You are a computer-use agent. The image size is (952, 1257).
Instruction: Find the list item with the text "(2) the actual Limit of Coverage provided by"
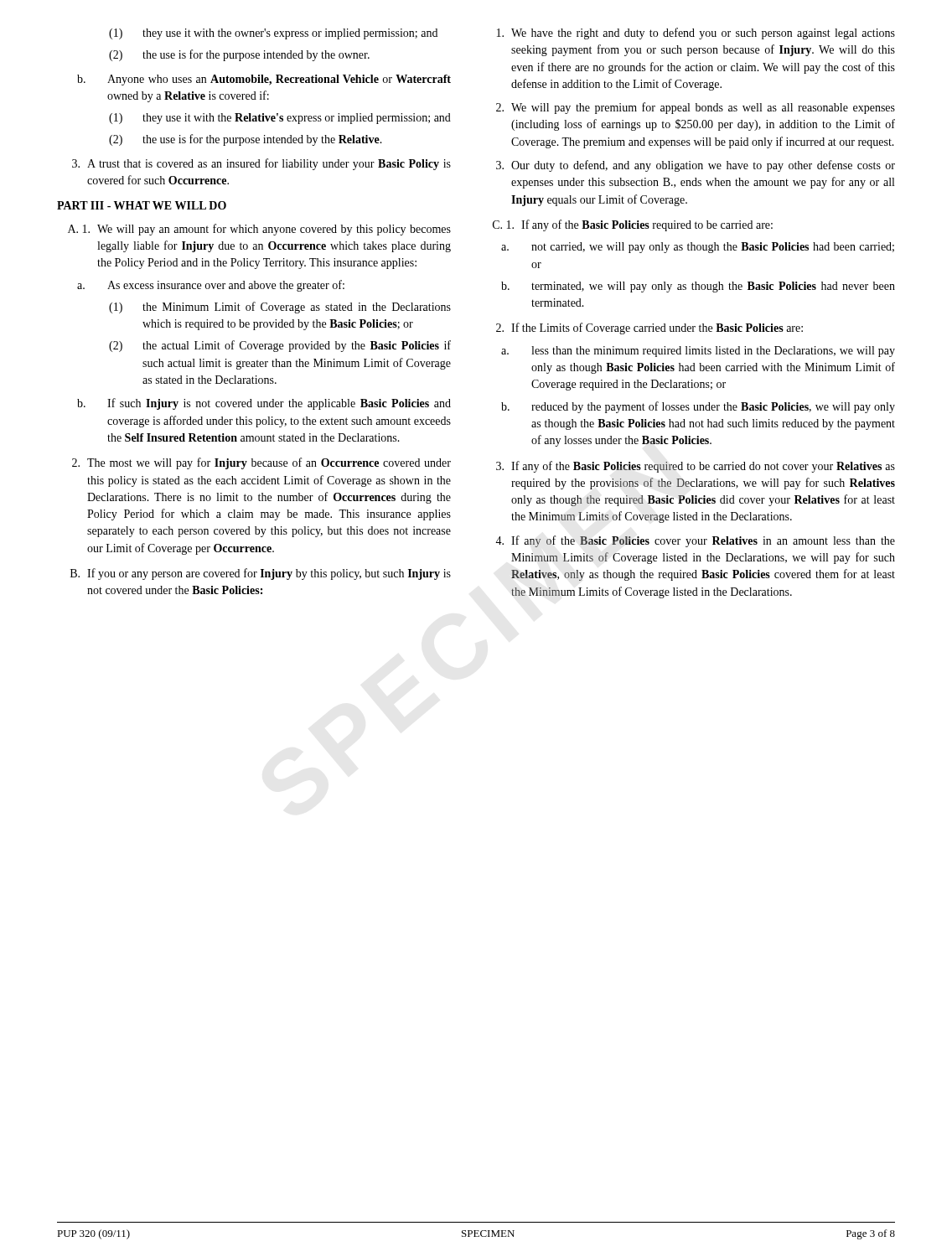click(280, 364)
